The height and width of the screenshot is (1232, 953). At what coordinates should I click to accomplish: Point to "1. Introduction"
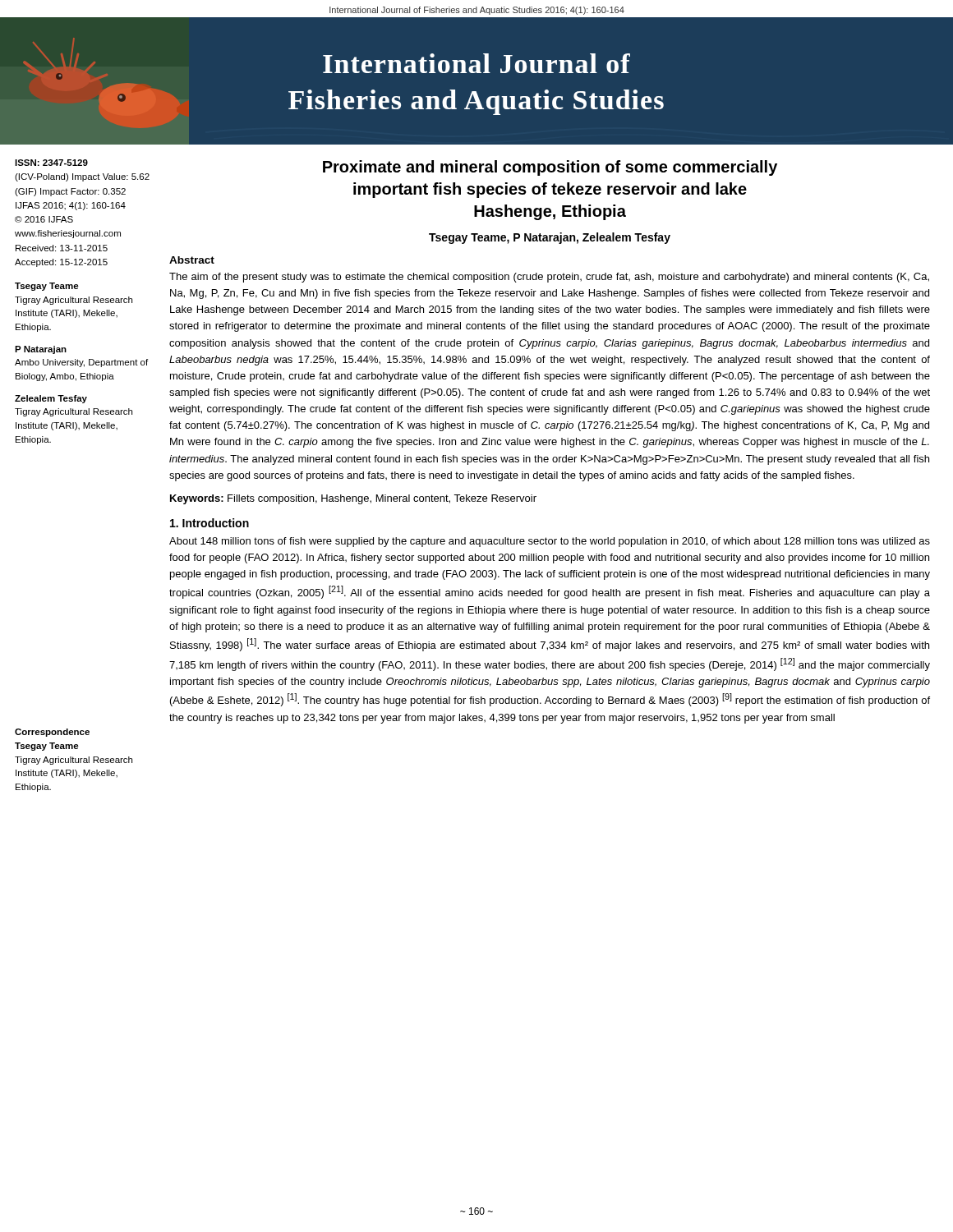(x=209, y=523)
